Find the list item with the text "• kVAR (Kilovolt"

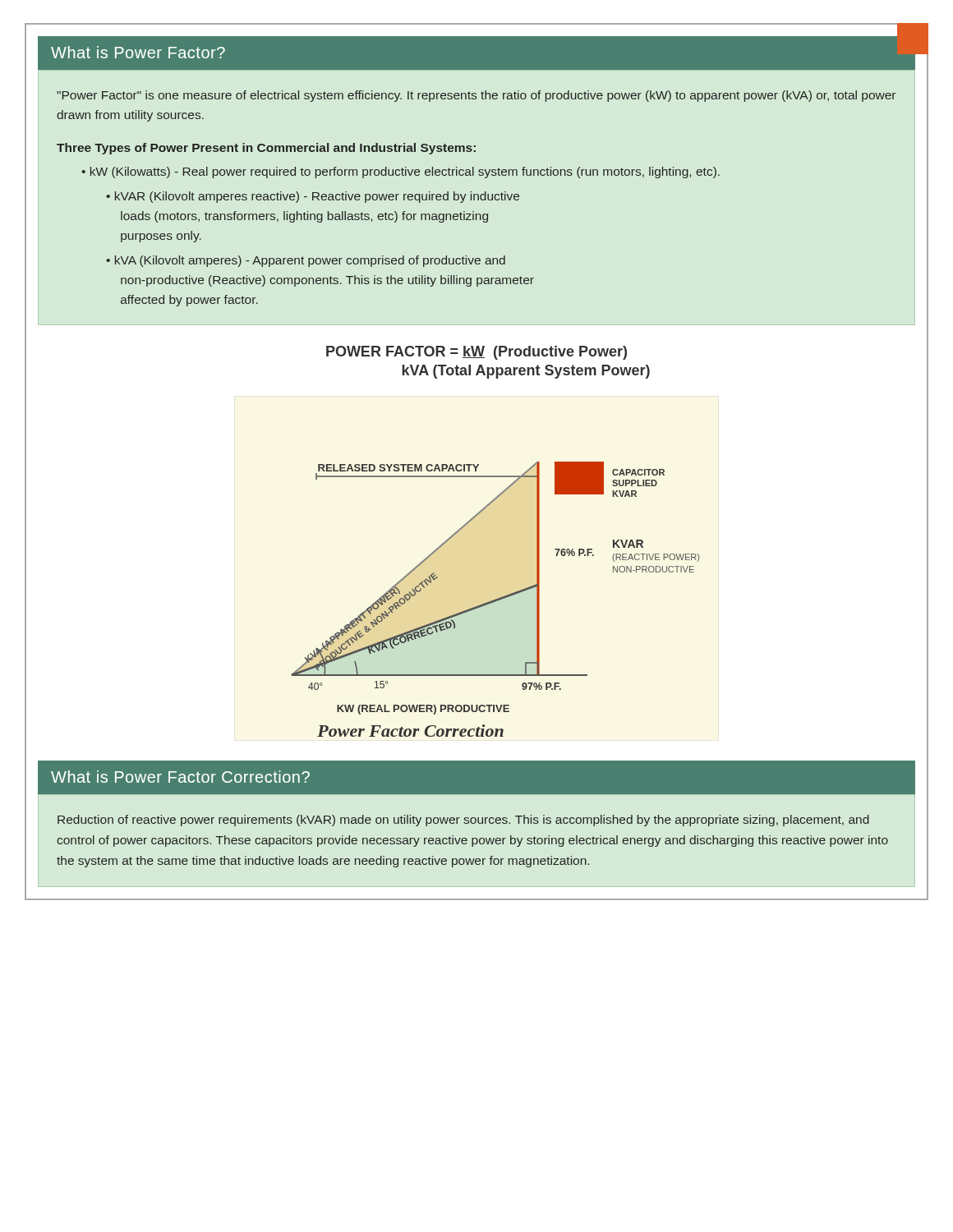(313, 216)
